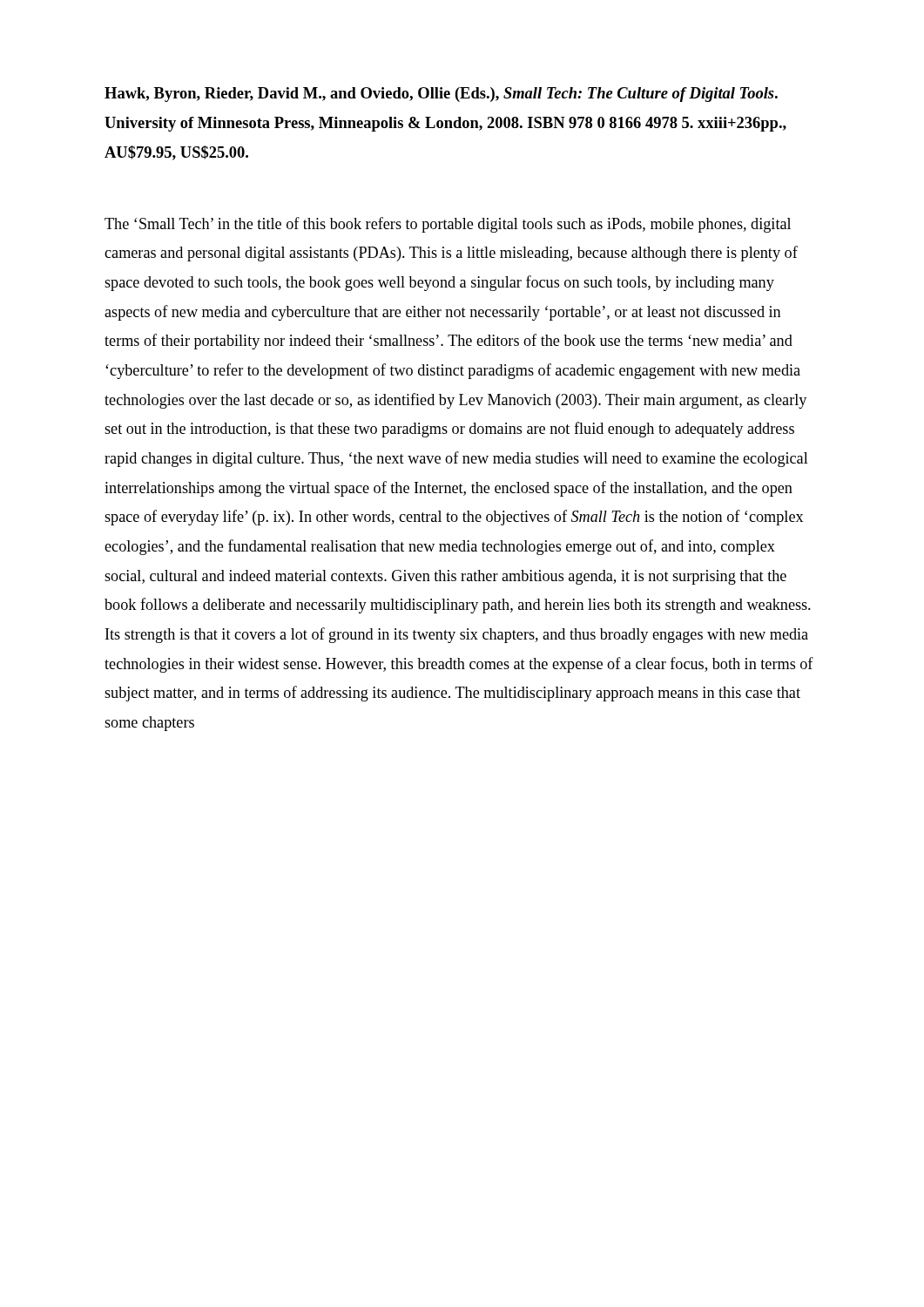Locate the block starting "The ‘Small Tech’ in the"
Screen dimensions: 1307x924
(460, 473)
